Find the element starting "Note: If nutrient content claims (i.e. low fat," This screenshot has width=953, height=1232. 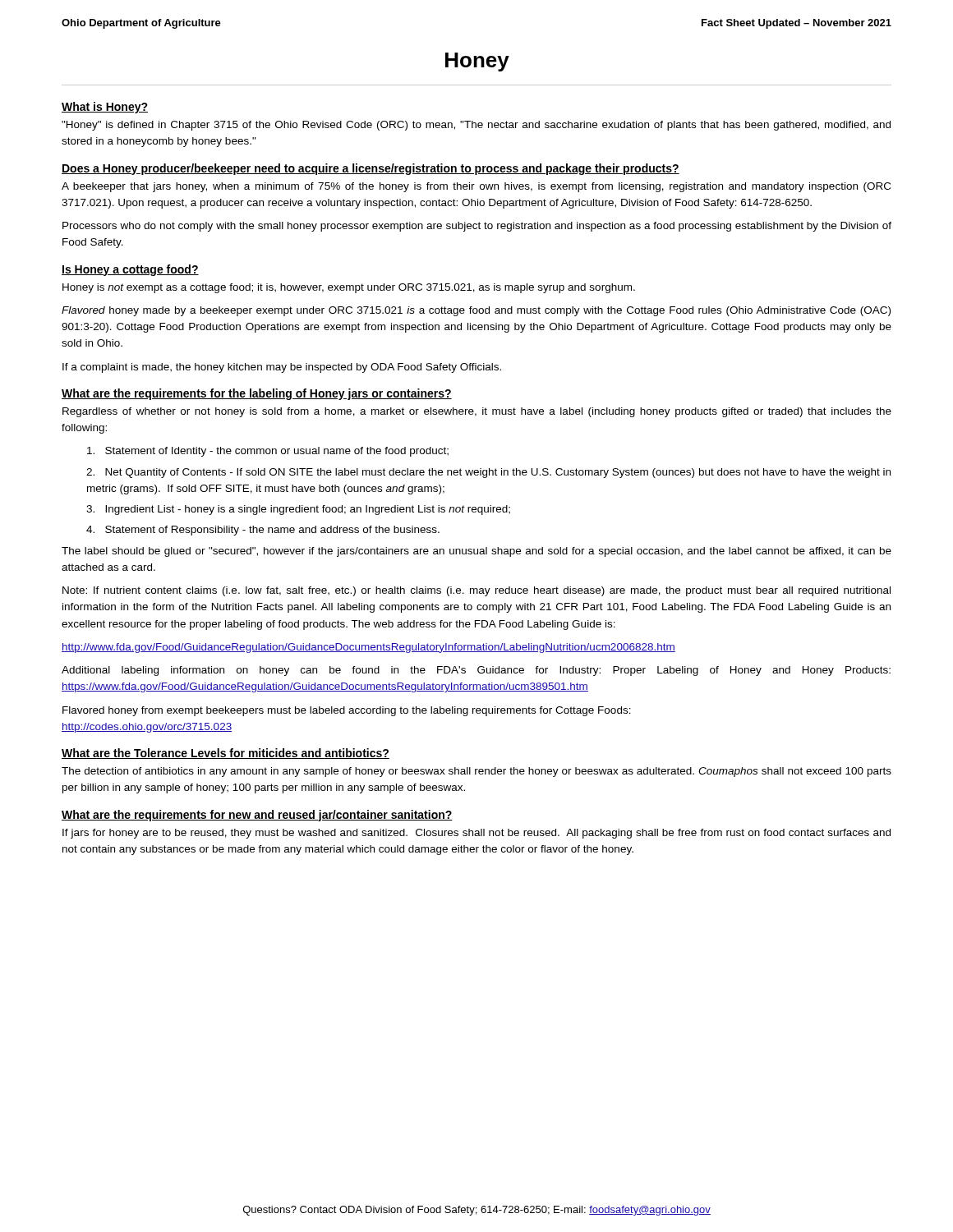point(476,607)
